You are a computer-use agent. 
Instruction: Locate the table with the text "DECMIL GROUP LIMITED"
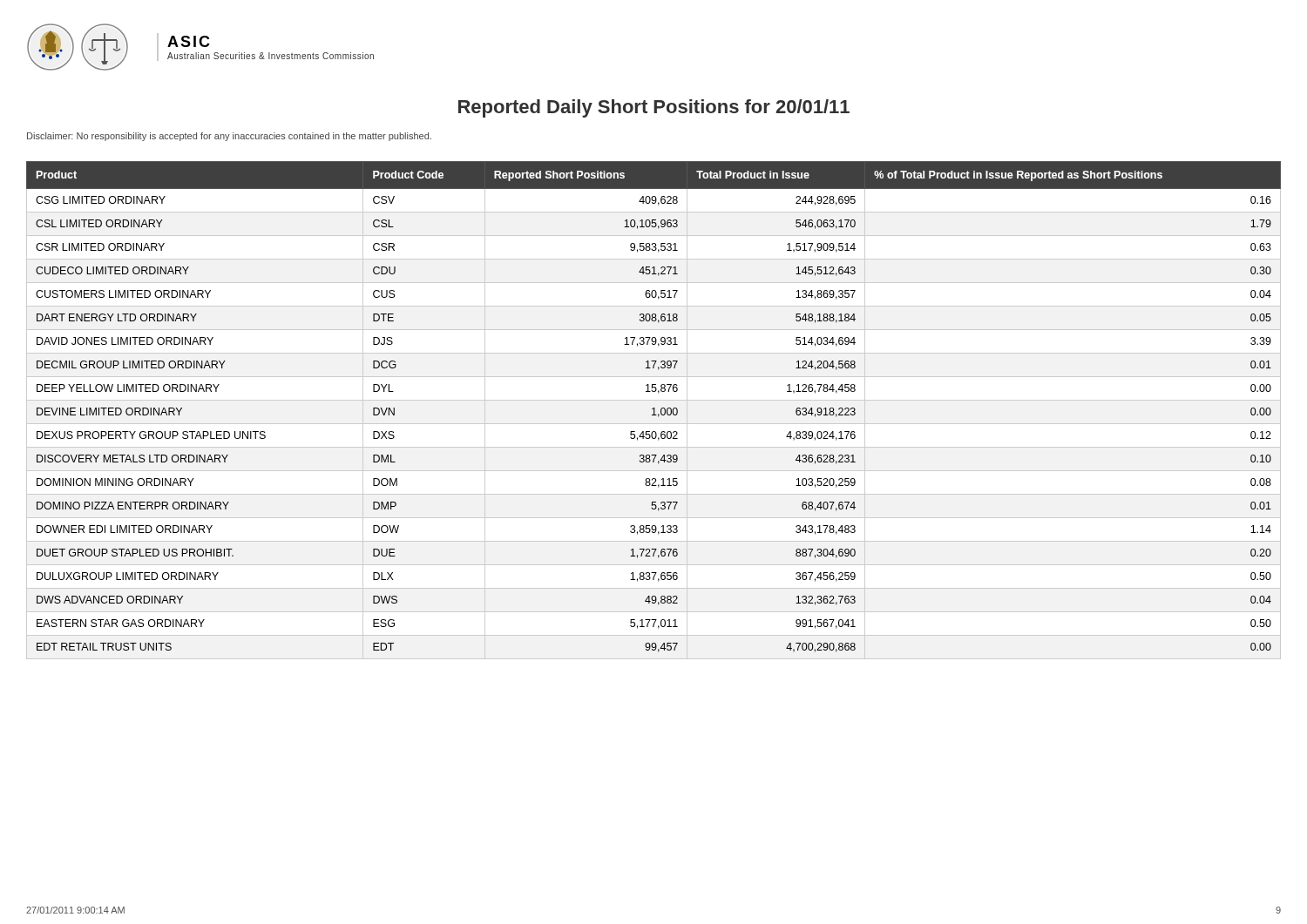point(654,525)
